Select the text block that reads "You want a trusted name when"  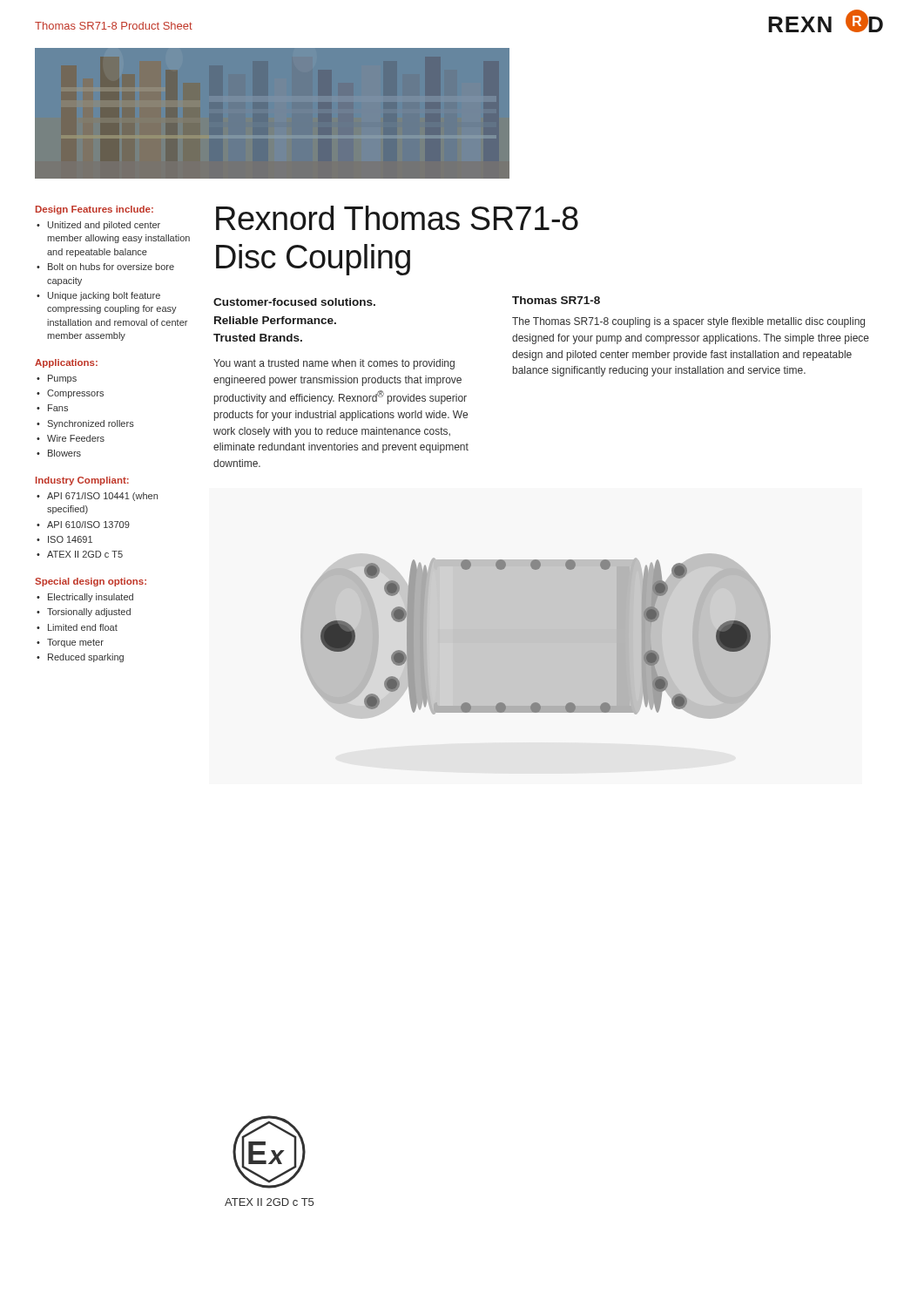tap(341, 413)
